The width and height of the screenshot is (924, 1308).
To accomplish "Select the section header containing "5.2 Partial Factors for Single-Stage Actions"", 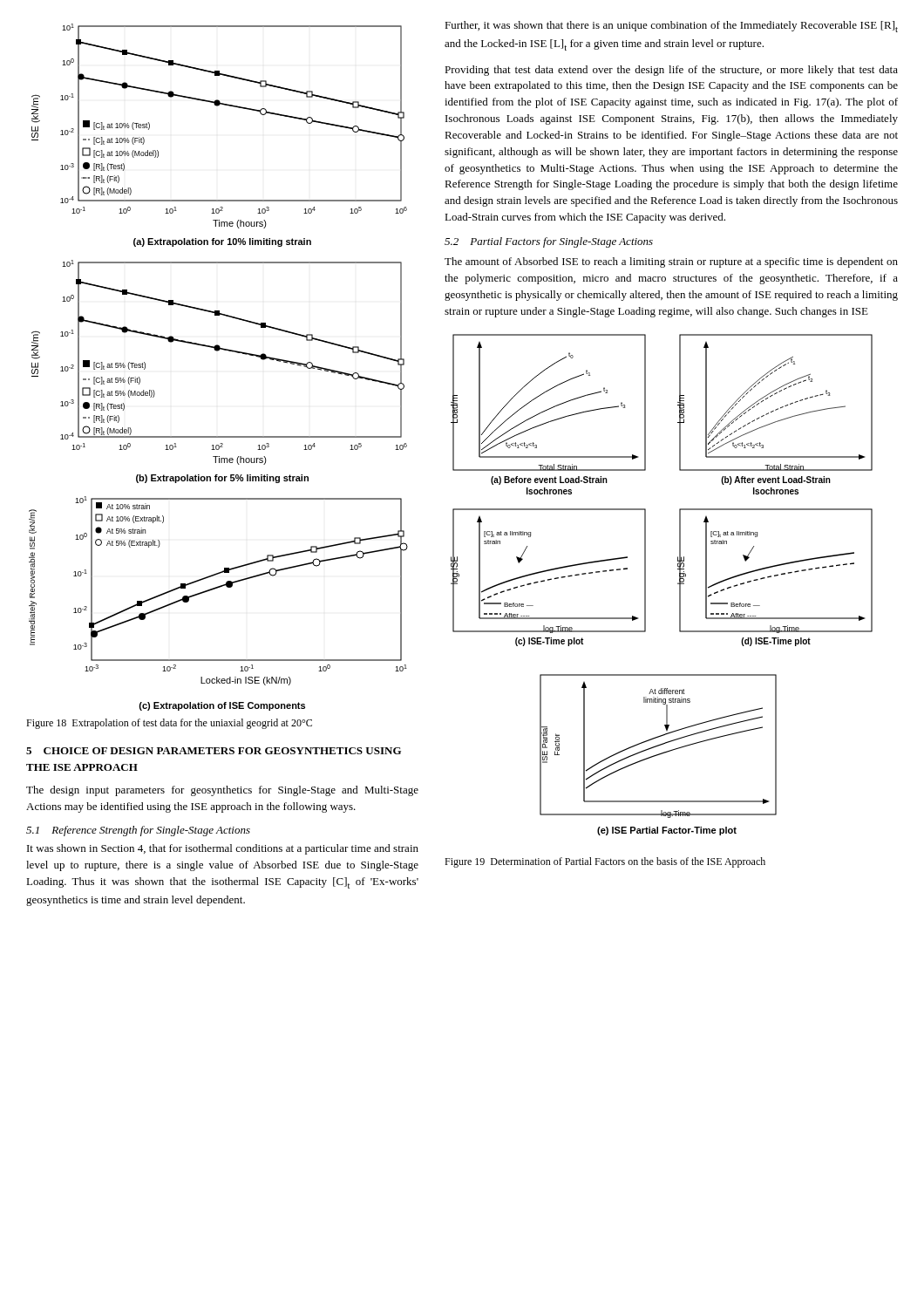I will pyautogui.click(x=549, y=241).
